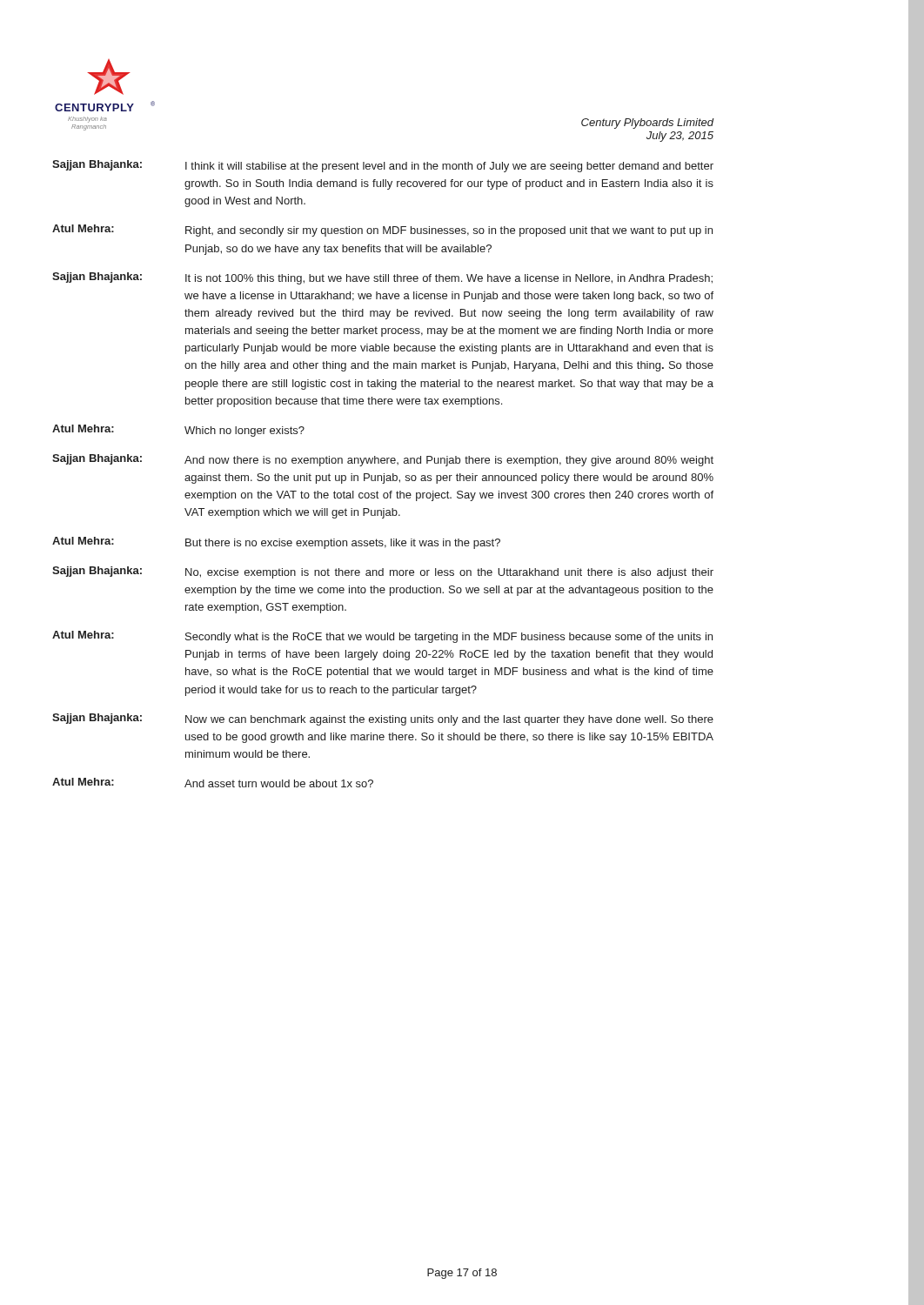Click on the text block that says "Atul Mehra: Right, and"
The image size is (924, 1305).
[x=383, y=240]
